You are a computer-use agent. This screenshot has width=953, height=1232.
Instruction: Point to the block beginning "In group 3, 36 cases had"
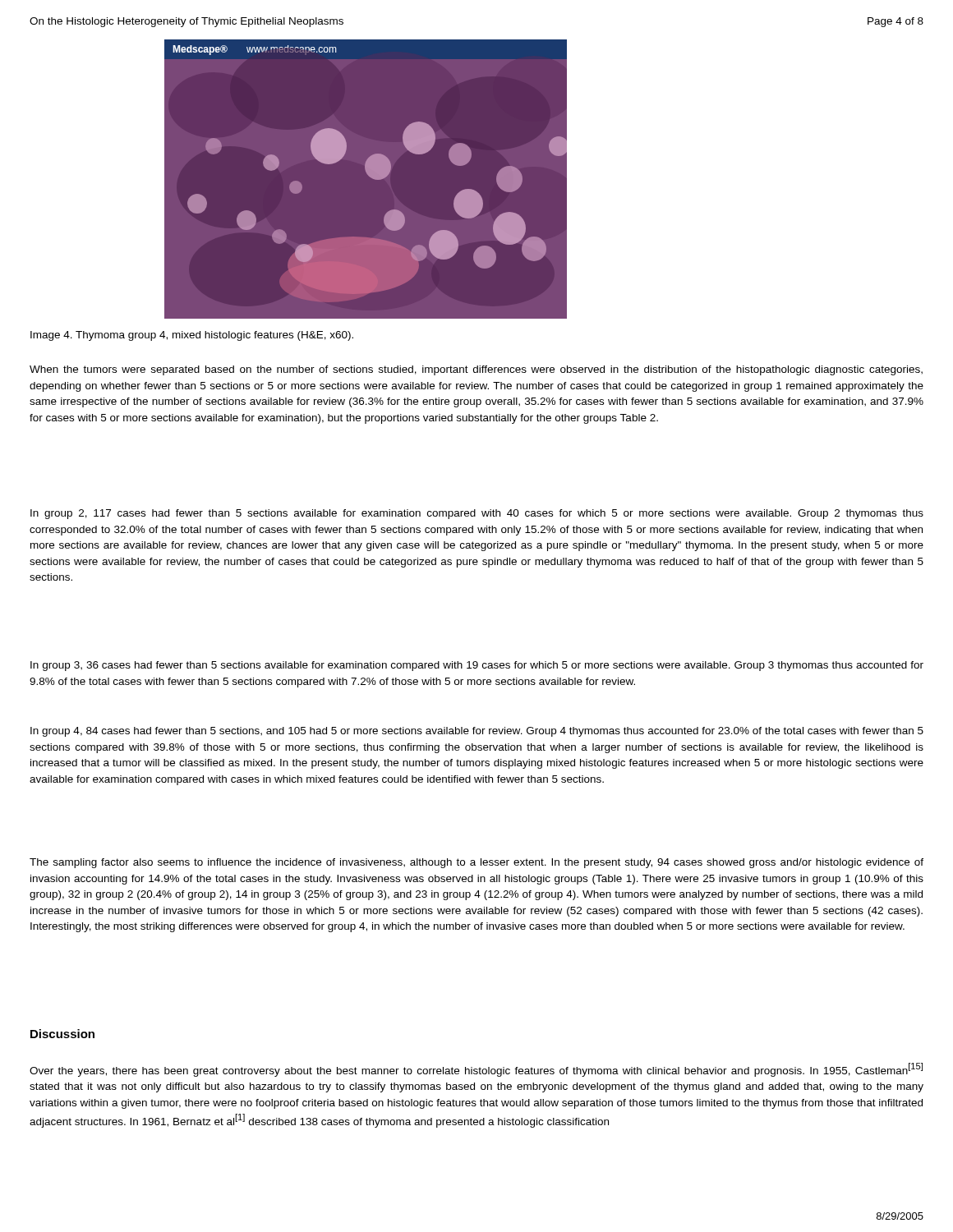(x=476, y=673)
